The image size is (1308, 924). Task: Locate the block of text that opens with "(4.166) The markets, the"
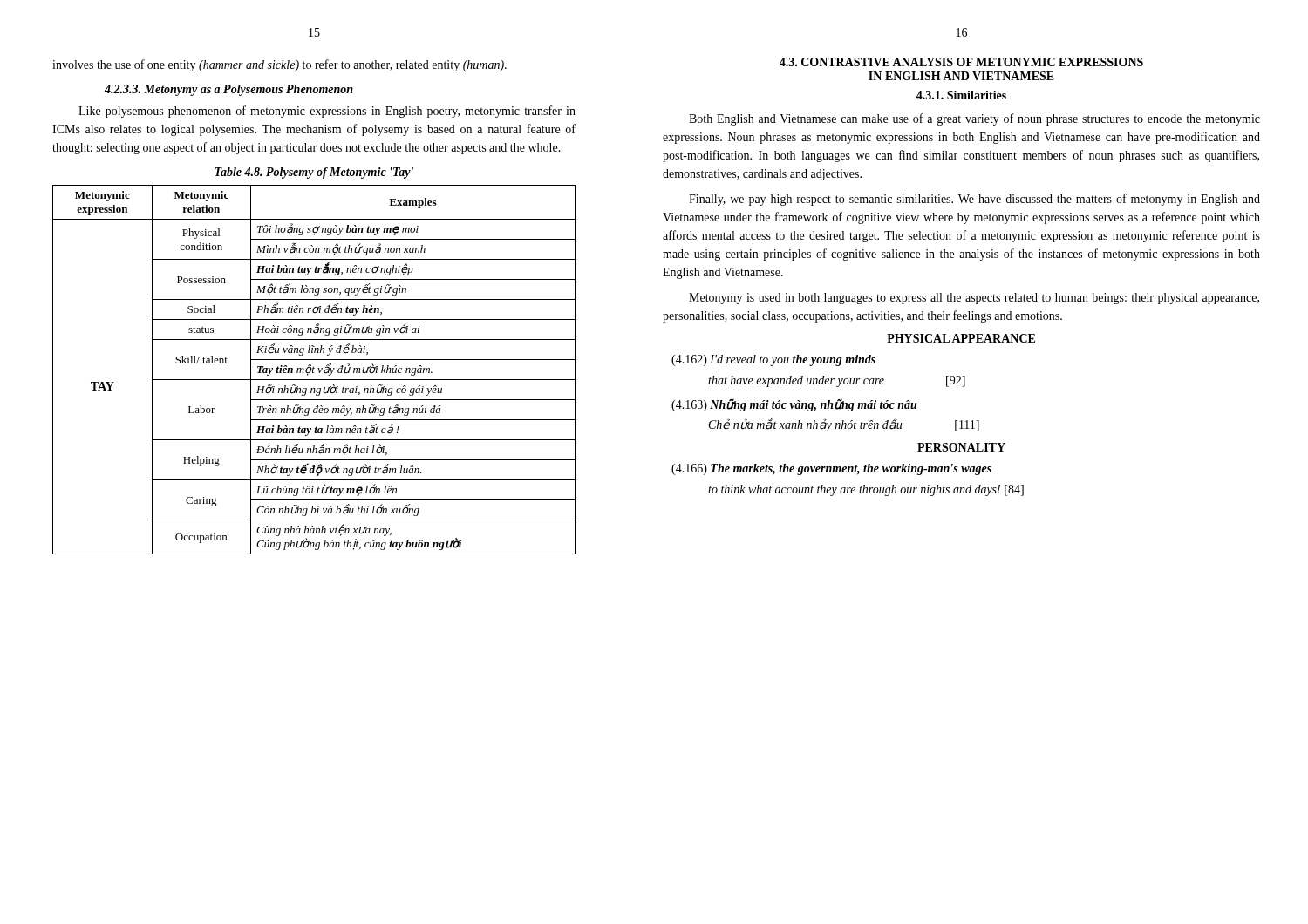(x=848, y=479)
